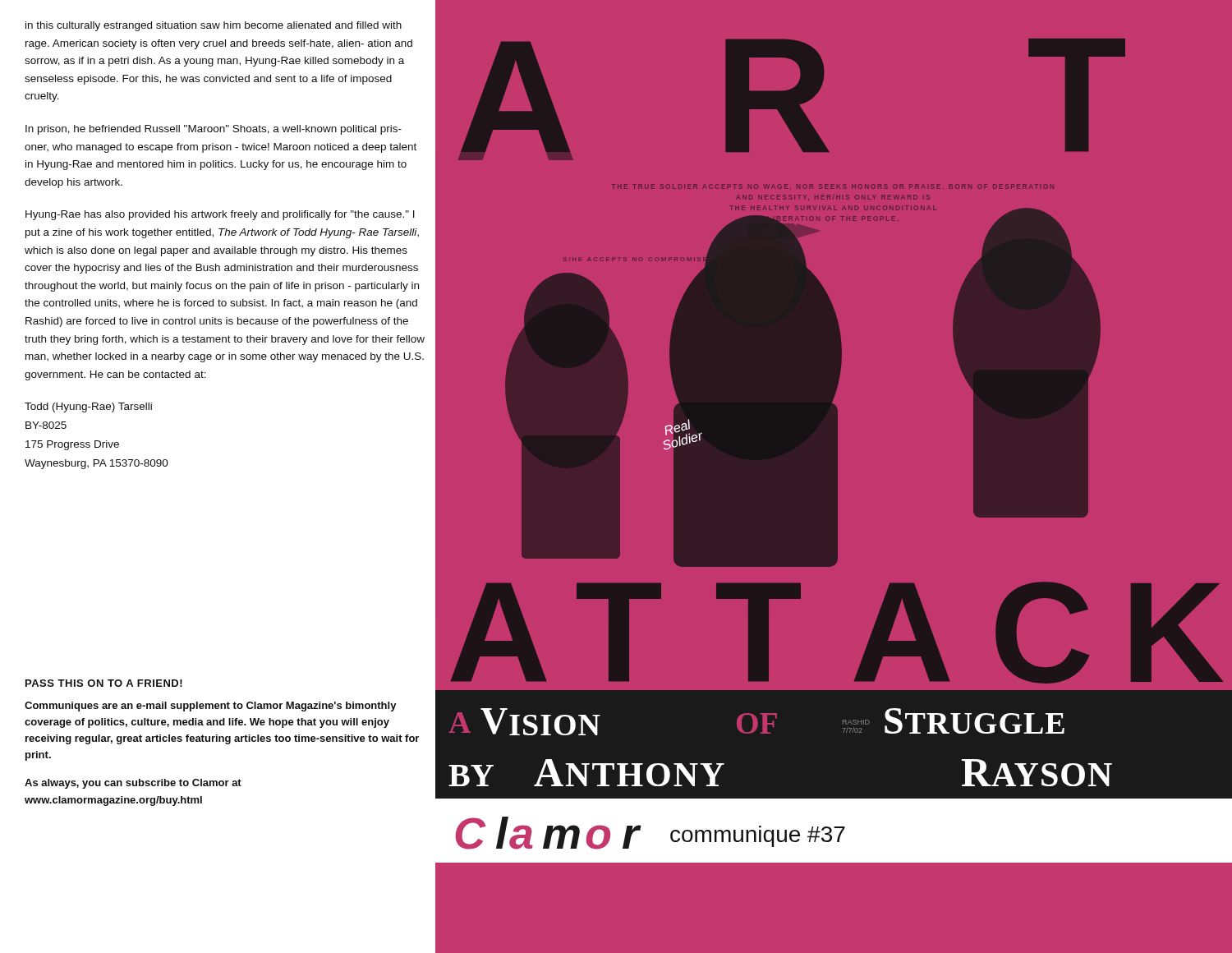Locate the text block starting "in this culturally estranged"
The width and height of the screenshot is (1232, 953).
(219, 61)
